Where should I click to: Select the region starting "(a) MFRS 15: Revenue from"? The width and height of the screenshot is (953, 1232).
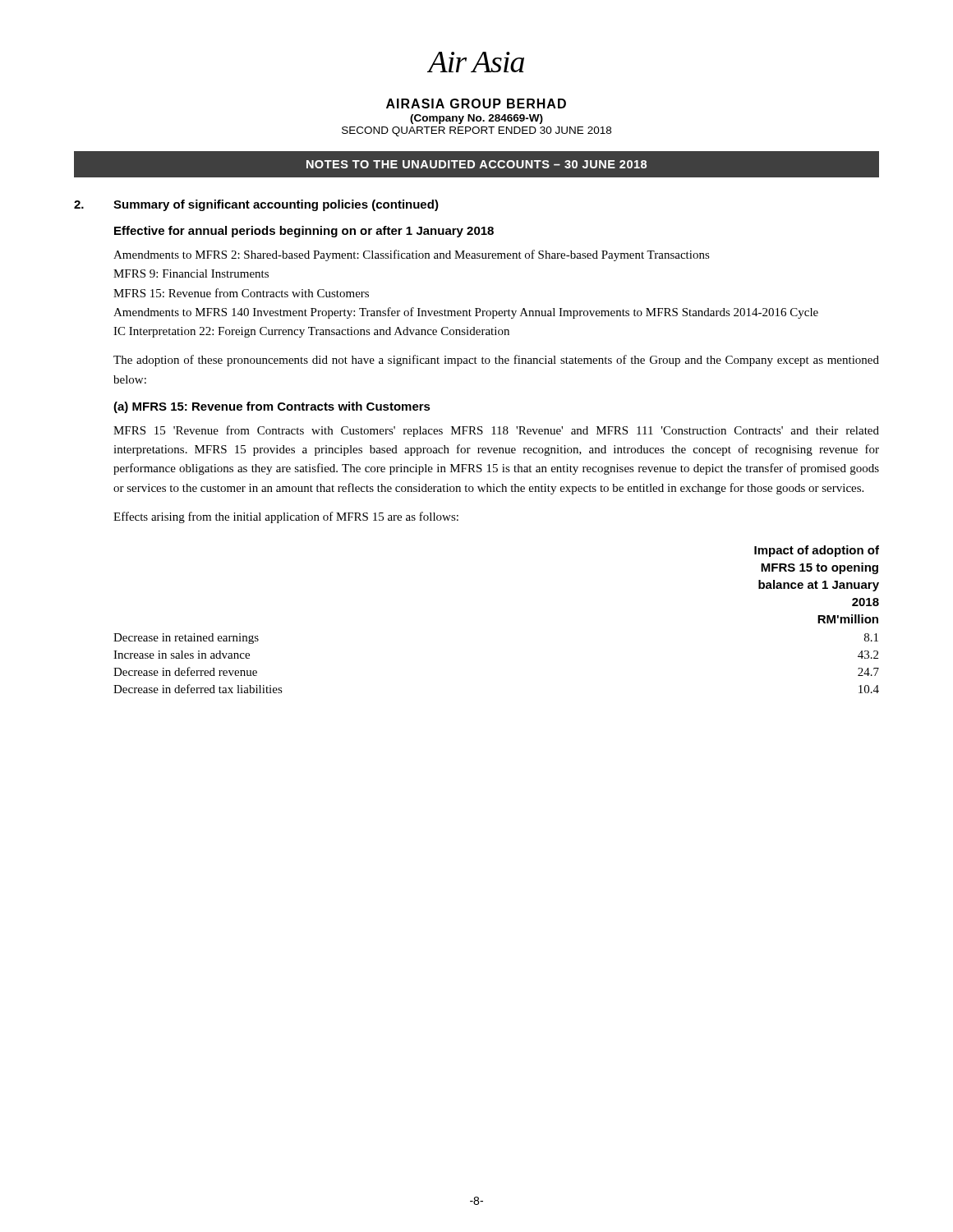(x=272, y=406)
